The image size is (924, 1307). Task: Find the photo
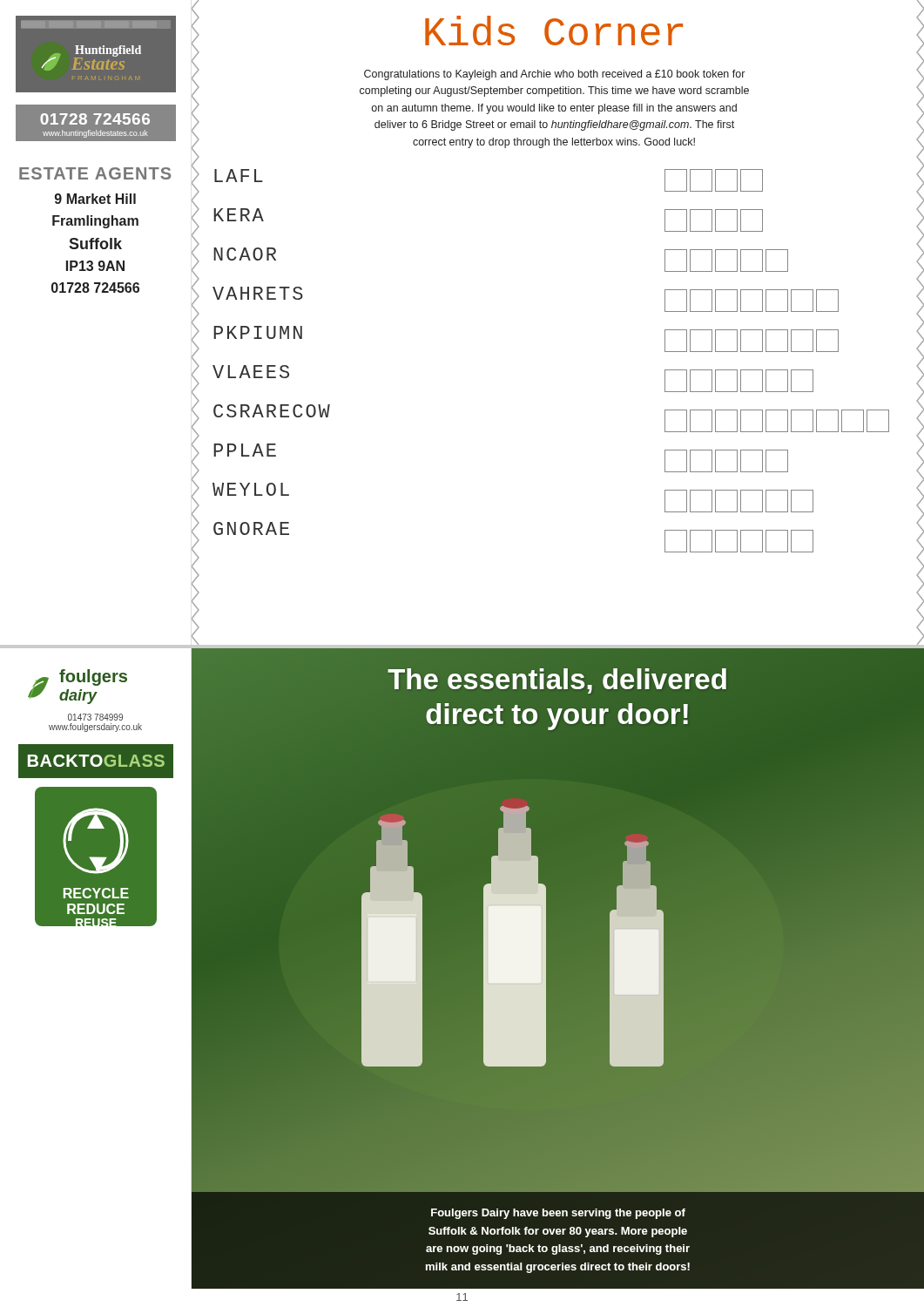coord(558,968)
